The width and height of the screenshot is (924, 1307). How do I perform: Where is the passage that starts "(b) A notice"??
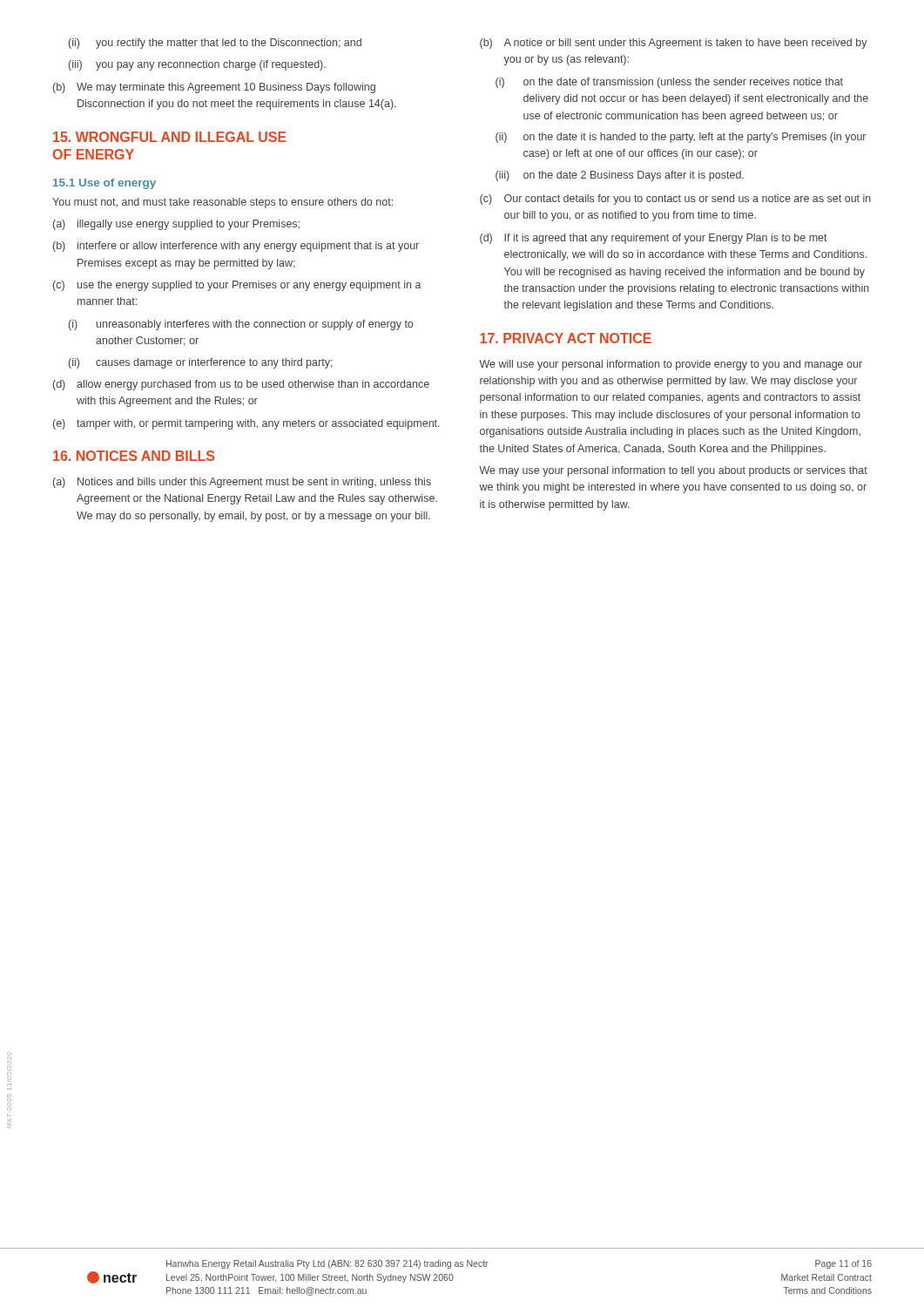pos(676,52)
